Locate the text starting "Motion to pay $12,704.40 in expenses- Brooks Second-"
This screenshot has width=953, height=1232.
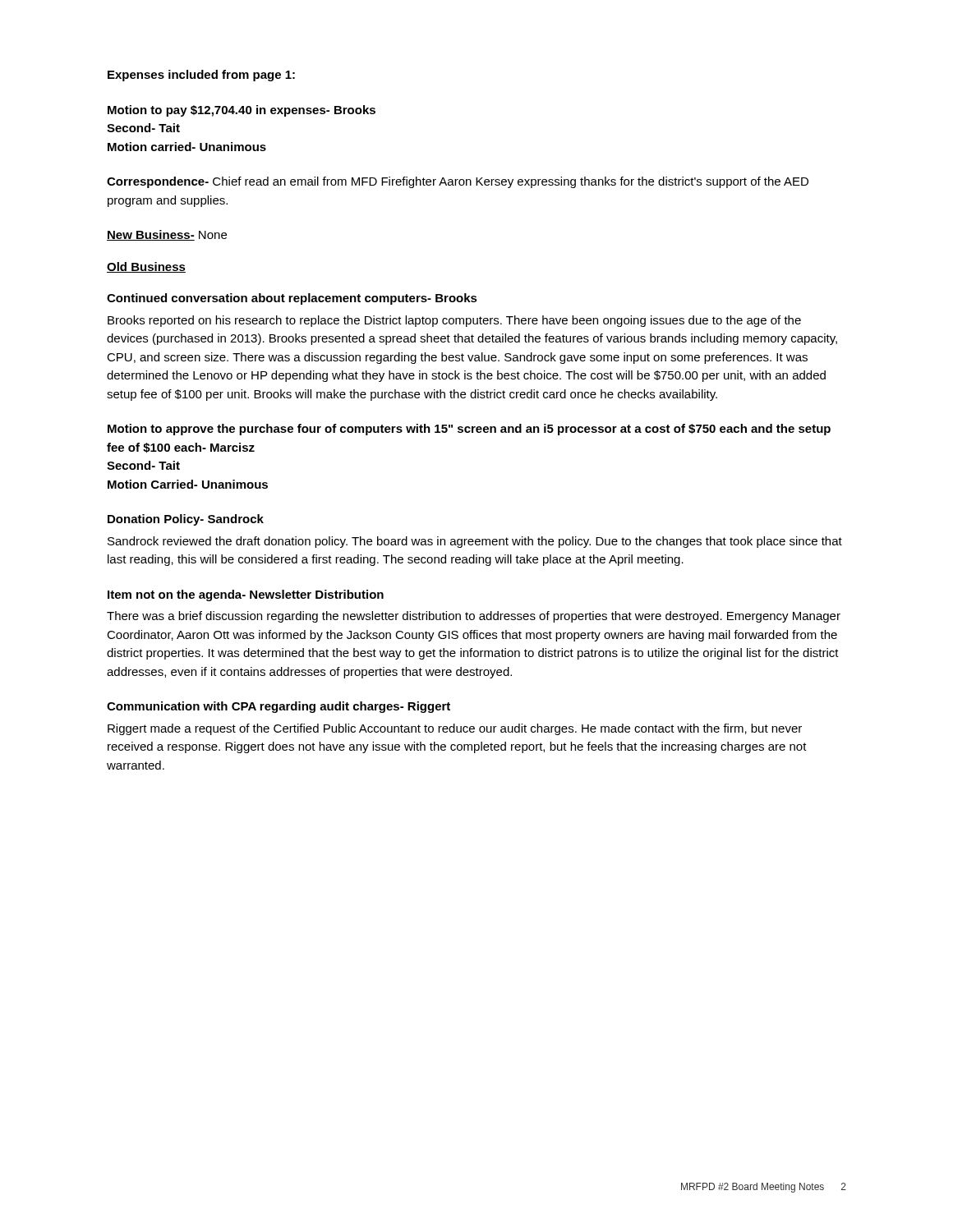click(242, 111)
